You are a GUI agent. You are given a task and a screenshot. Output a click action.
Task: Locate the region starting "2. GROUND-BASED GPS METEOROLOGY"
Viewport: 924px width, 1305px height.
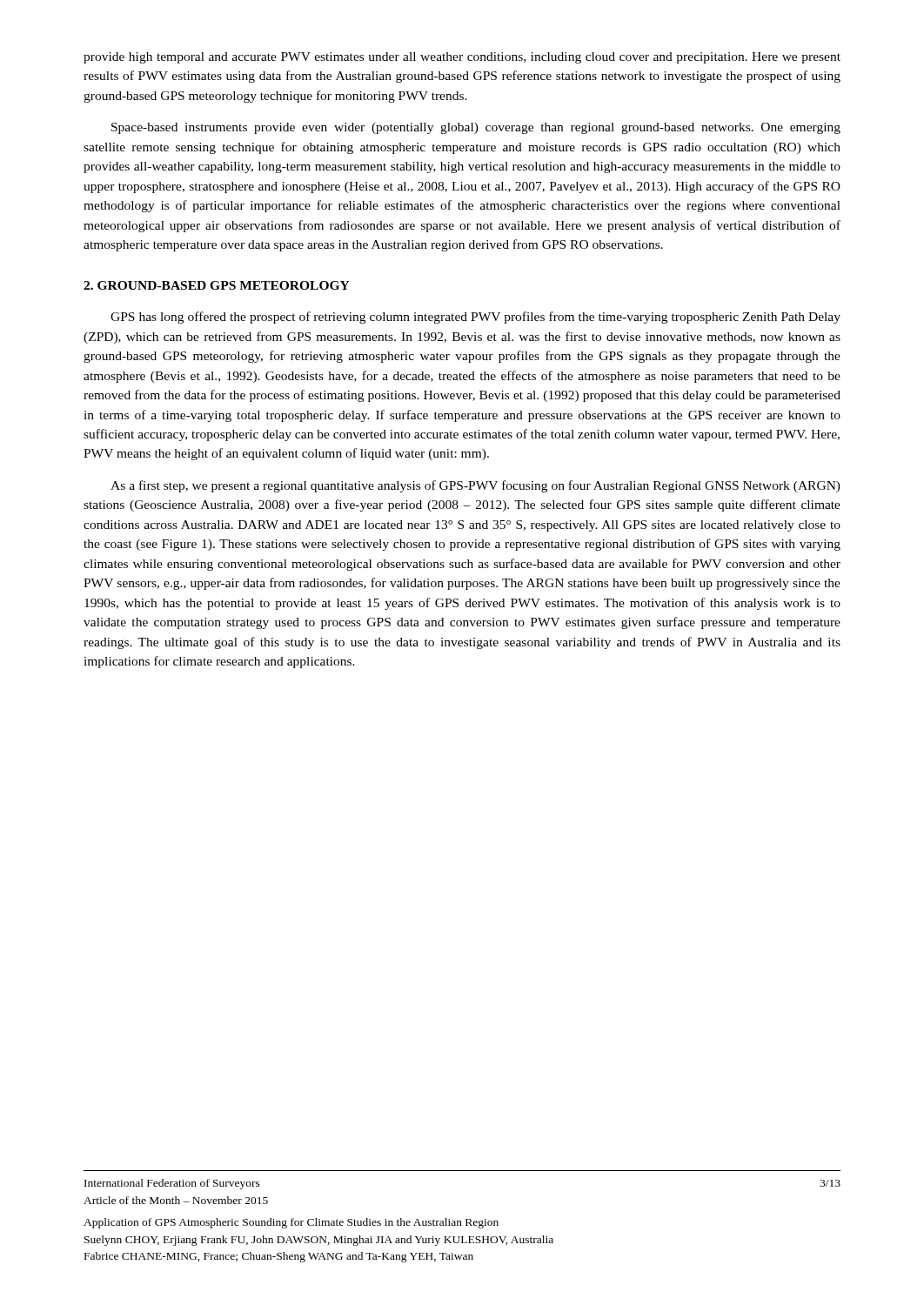click(217, 285)
